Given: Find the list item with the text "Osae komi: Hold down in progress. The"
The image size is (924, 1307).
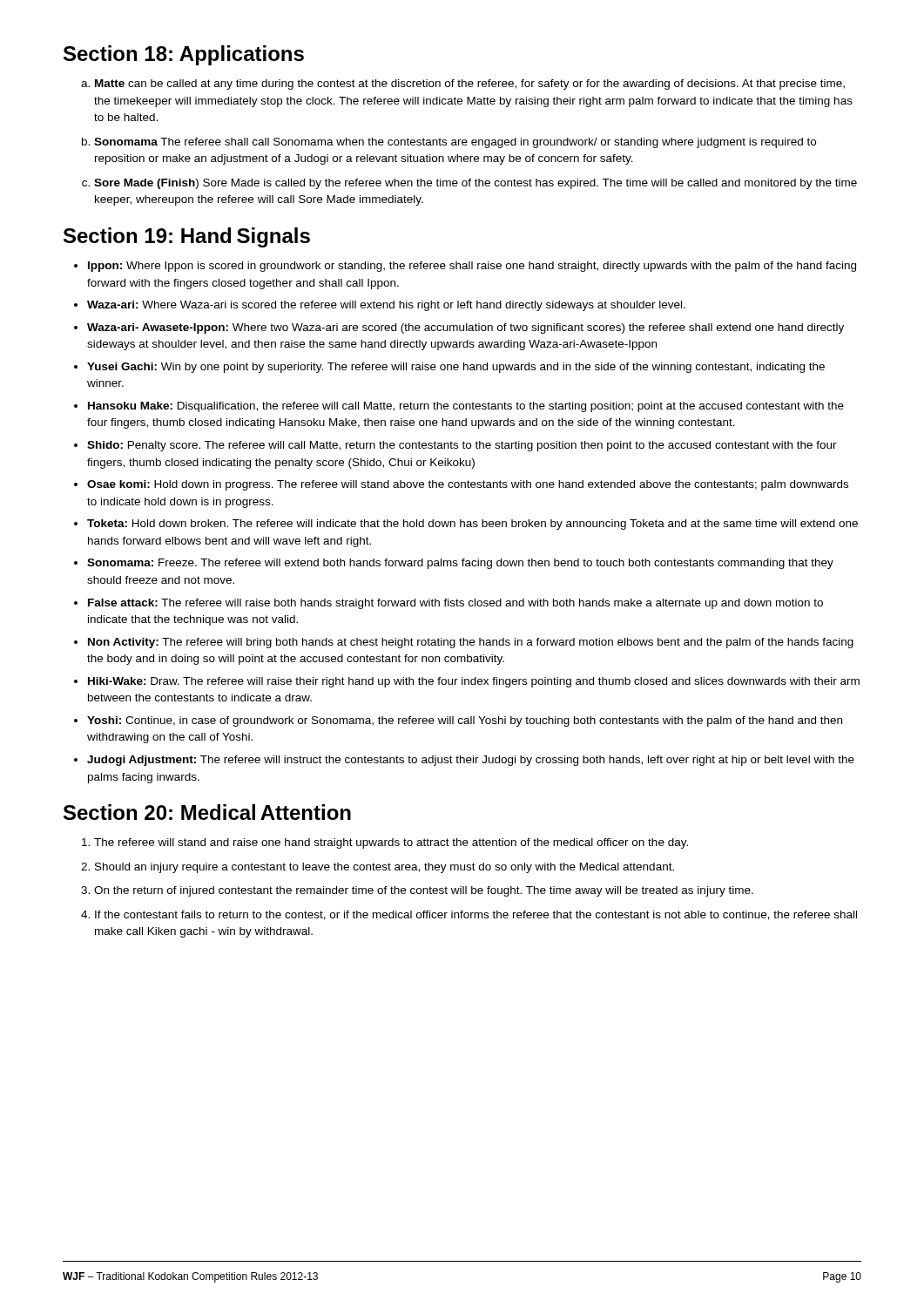Looking at the screenshot, I should [x=474, y=493].
